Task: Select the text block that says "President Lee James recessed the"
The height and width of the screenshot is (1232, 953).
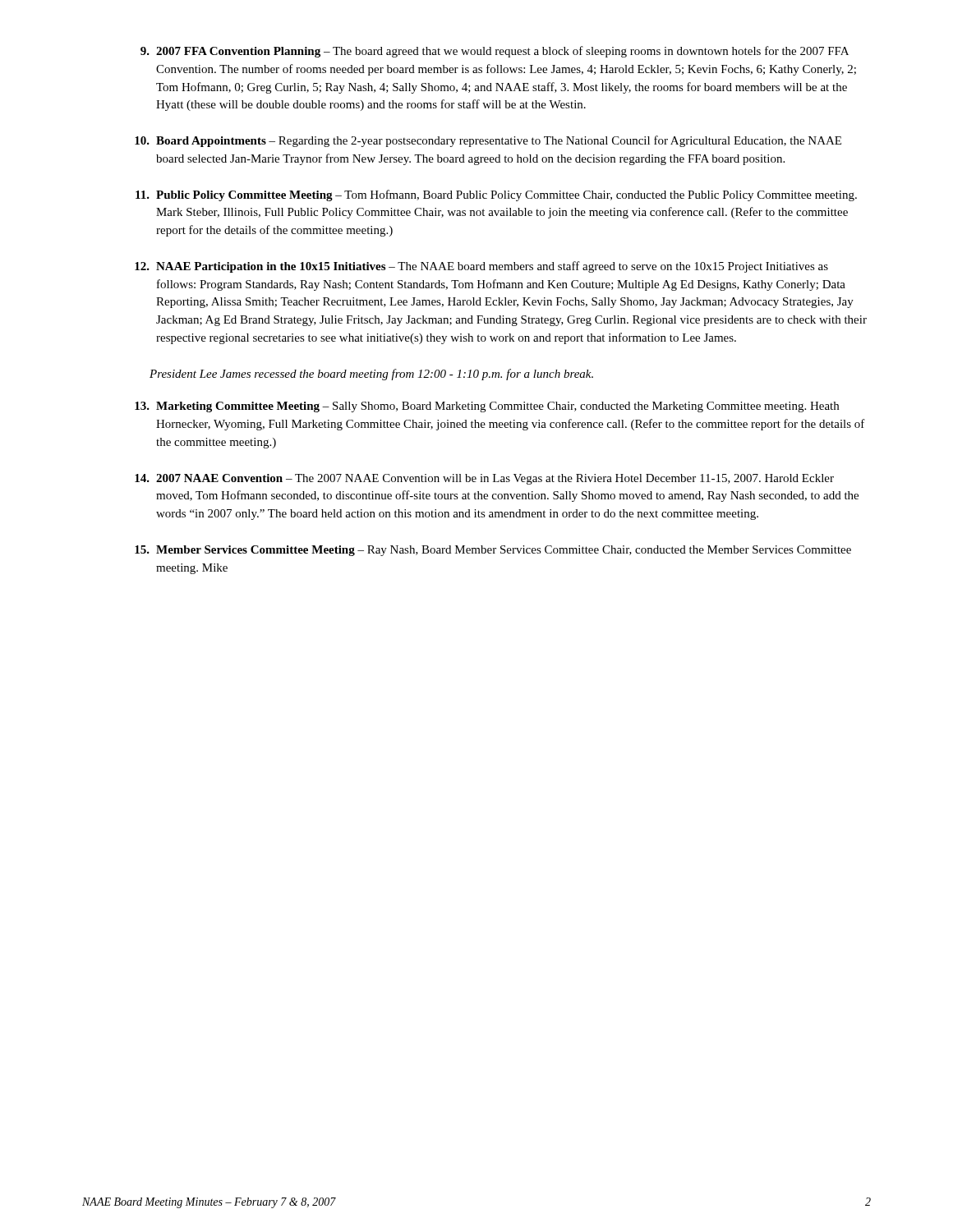Action: pos(372,373)
